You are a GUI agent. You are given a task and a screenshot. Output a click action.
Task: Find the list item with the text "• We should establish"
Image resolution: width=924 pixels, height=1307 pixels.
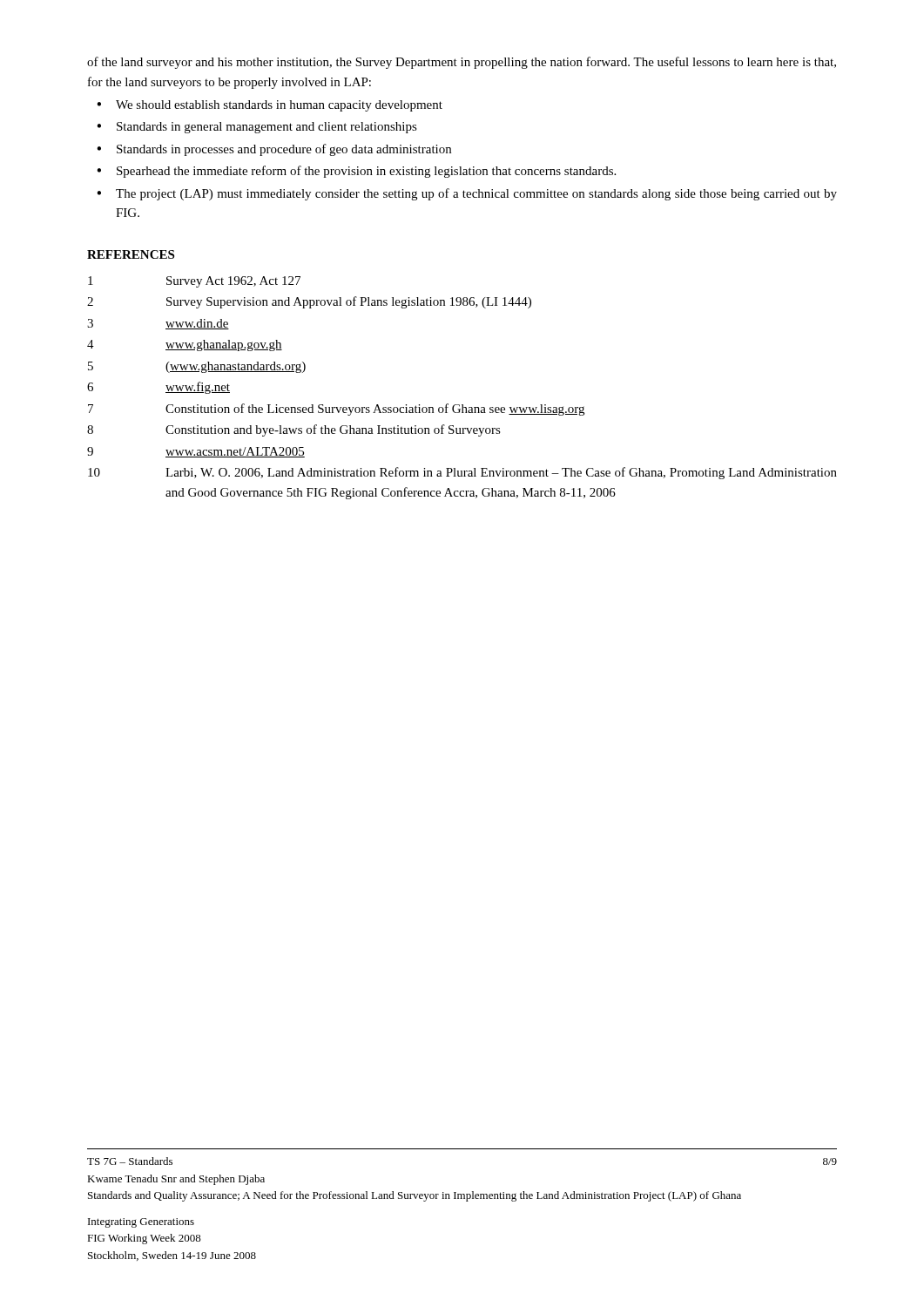tap(270, 106)
